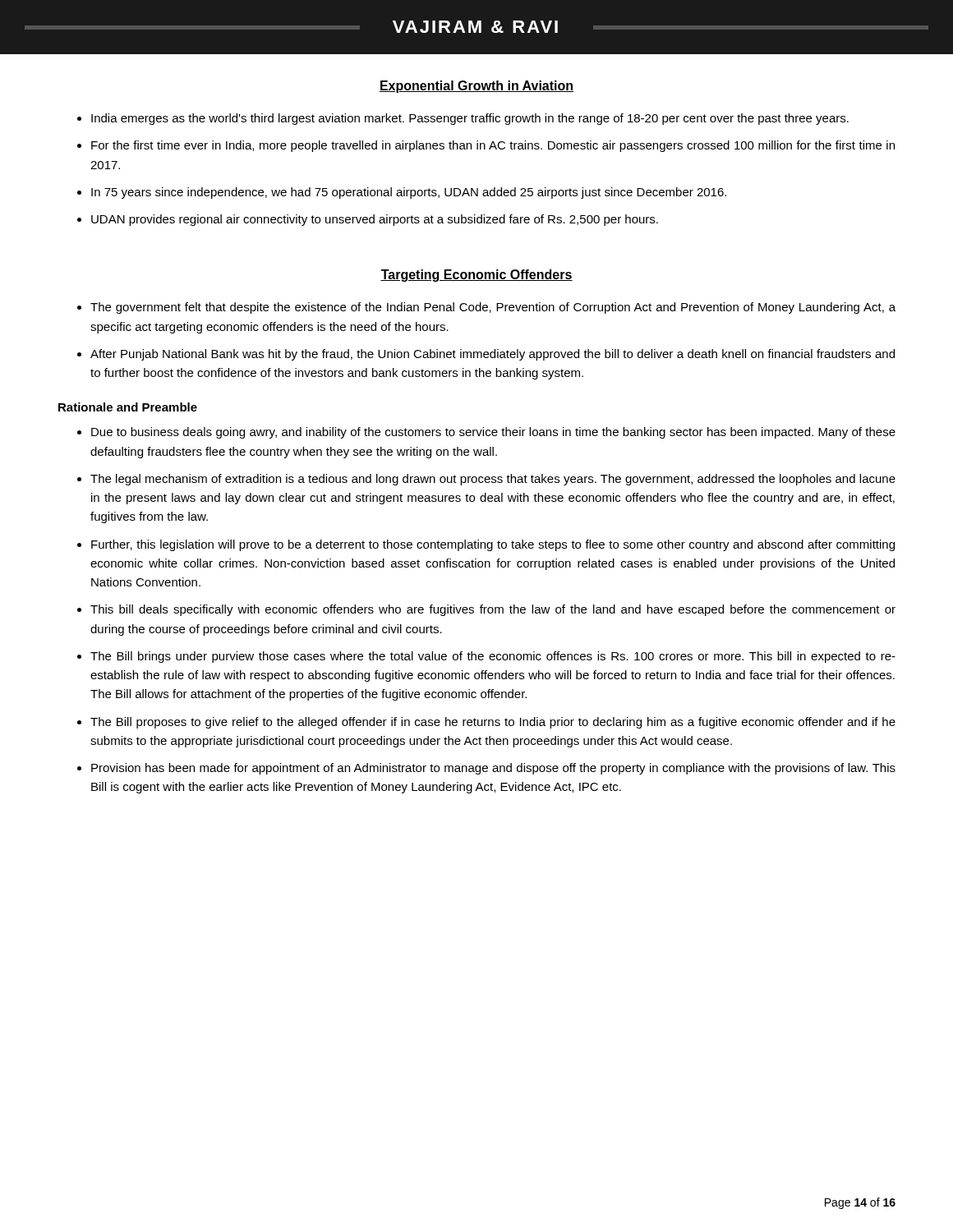This screenshot has width=953, height=1232.
Task: Point to the text starting "Exponential Growth in Aviation"
Action: [x=476, y=86]
